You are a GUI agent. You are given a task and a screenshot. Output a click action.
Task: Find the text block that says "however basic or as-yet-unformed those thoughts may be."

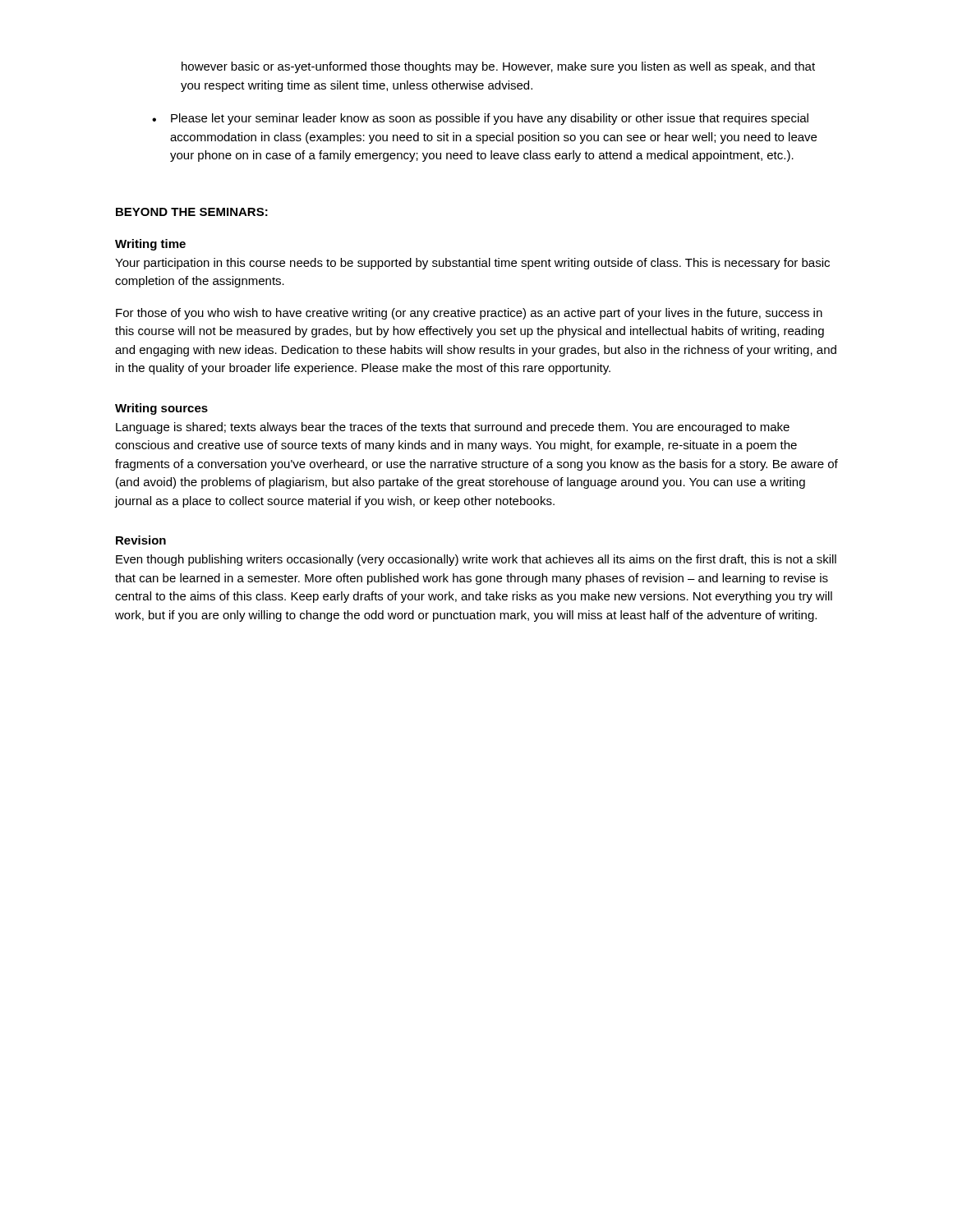coord(498,75)
